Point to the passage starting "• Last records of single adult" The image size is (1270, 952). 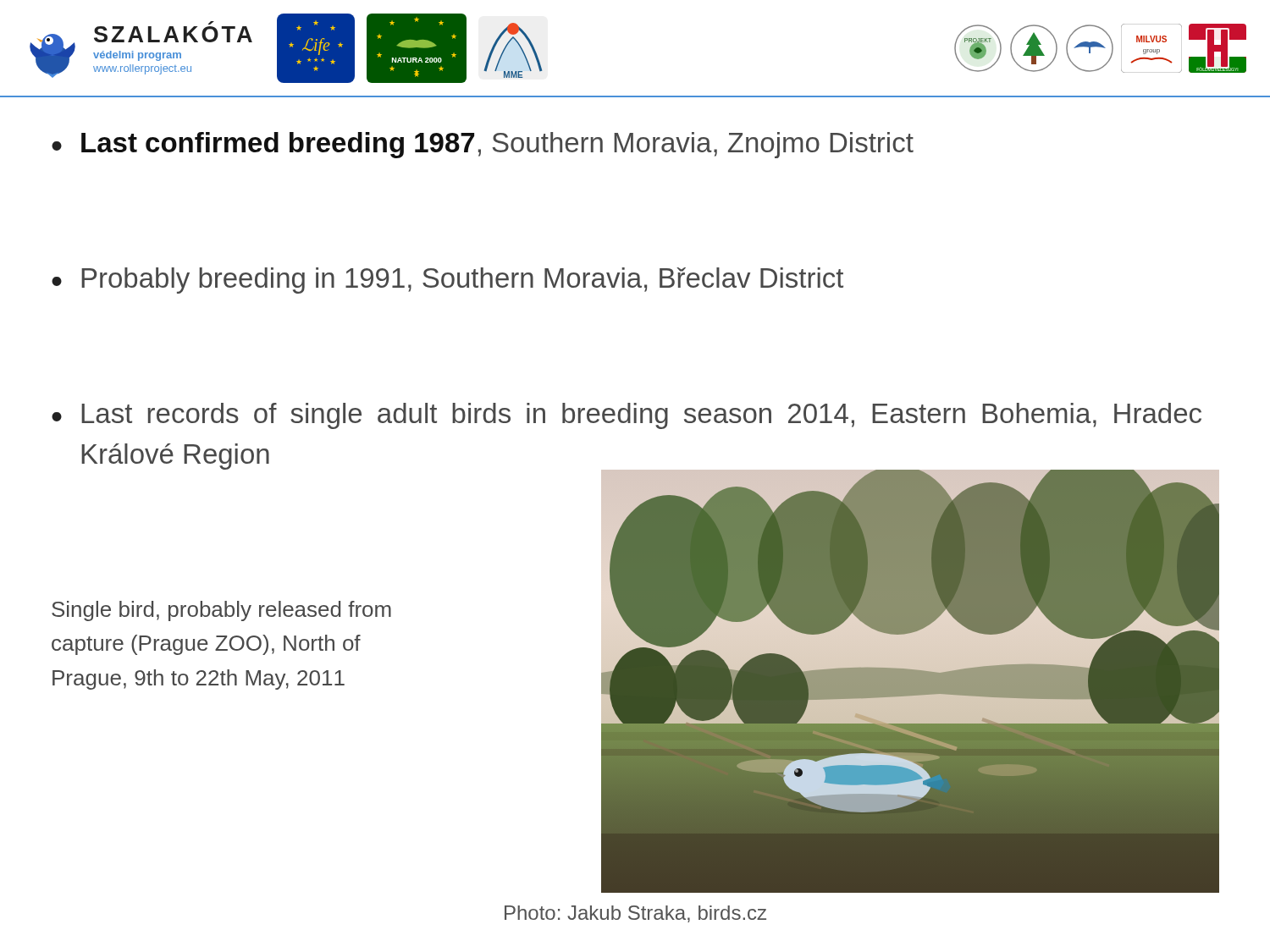(x=627, y=434)
